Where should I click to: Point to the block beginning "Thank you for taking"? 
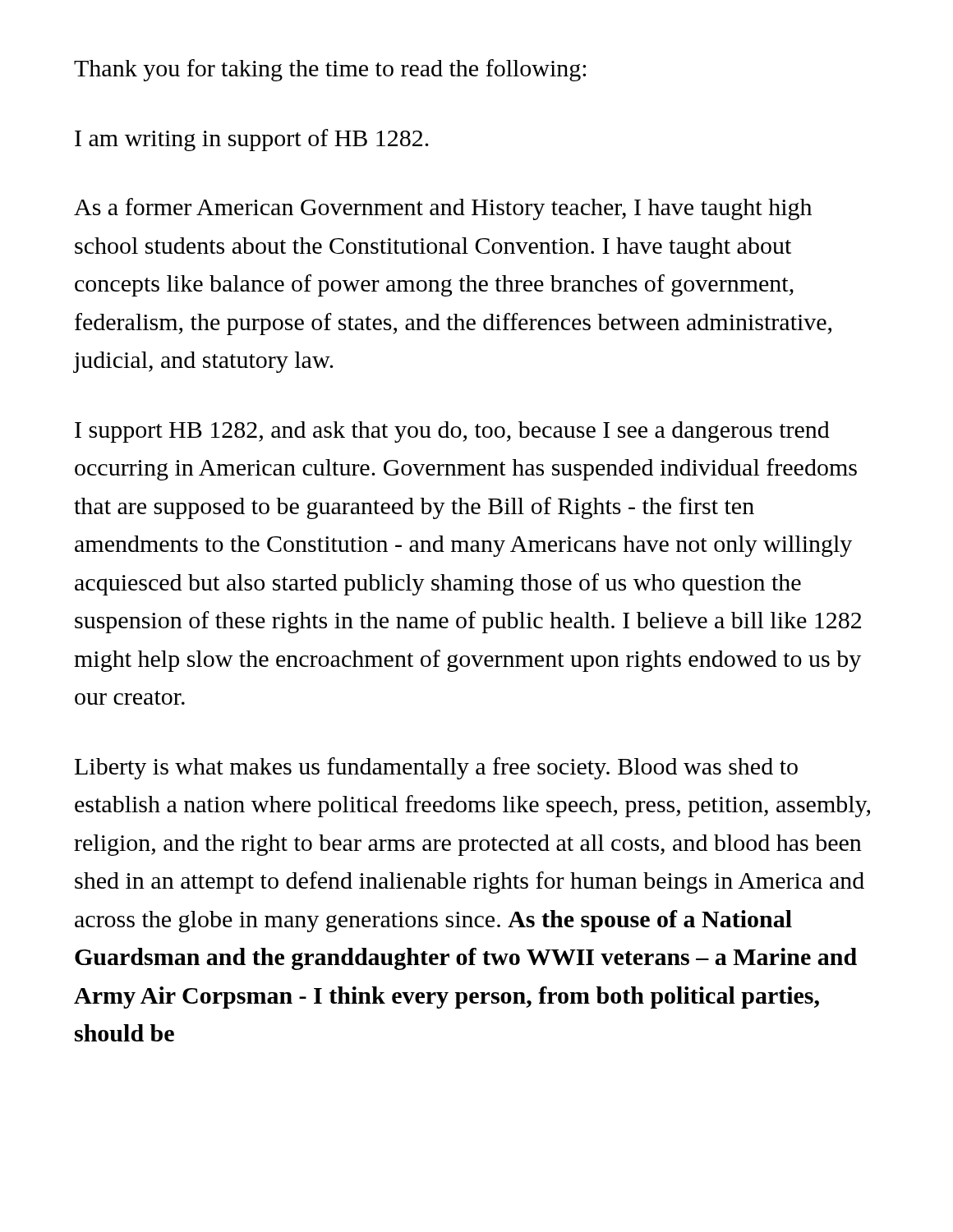pos(331,68)
